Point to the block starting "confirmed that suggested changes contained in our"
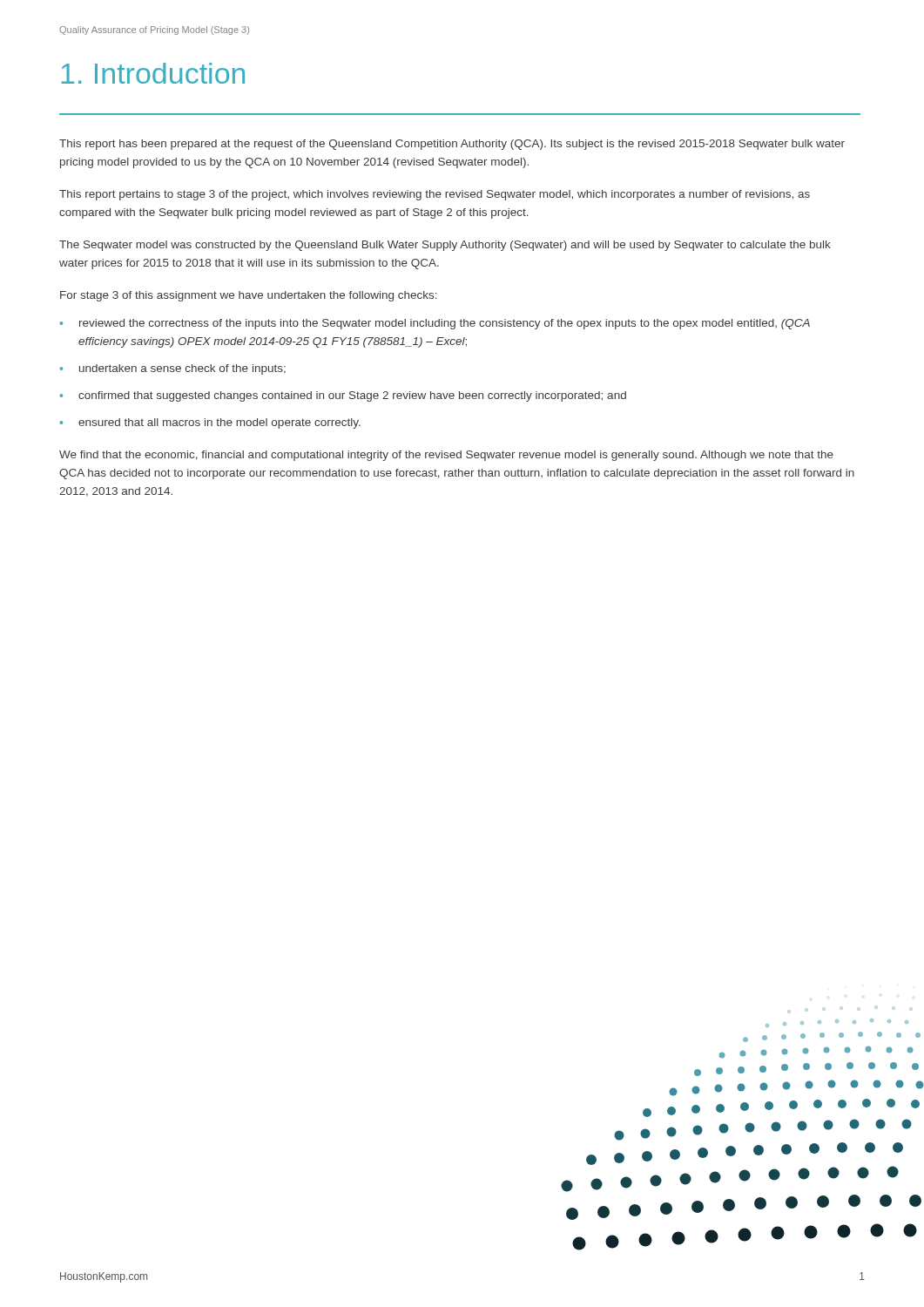This screenshot has width=924, height=1307. 353,395
